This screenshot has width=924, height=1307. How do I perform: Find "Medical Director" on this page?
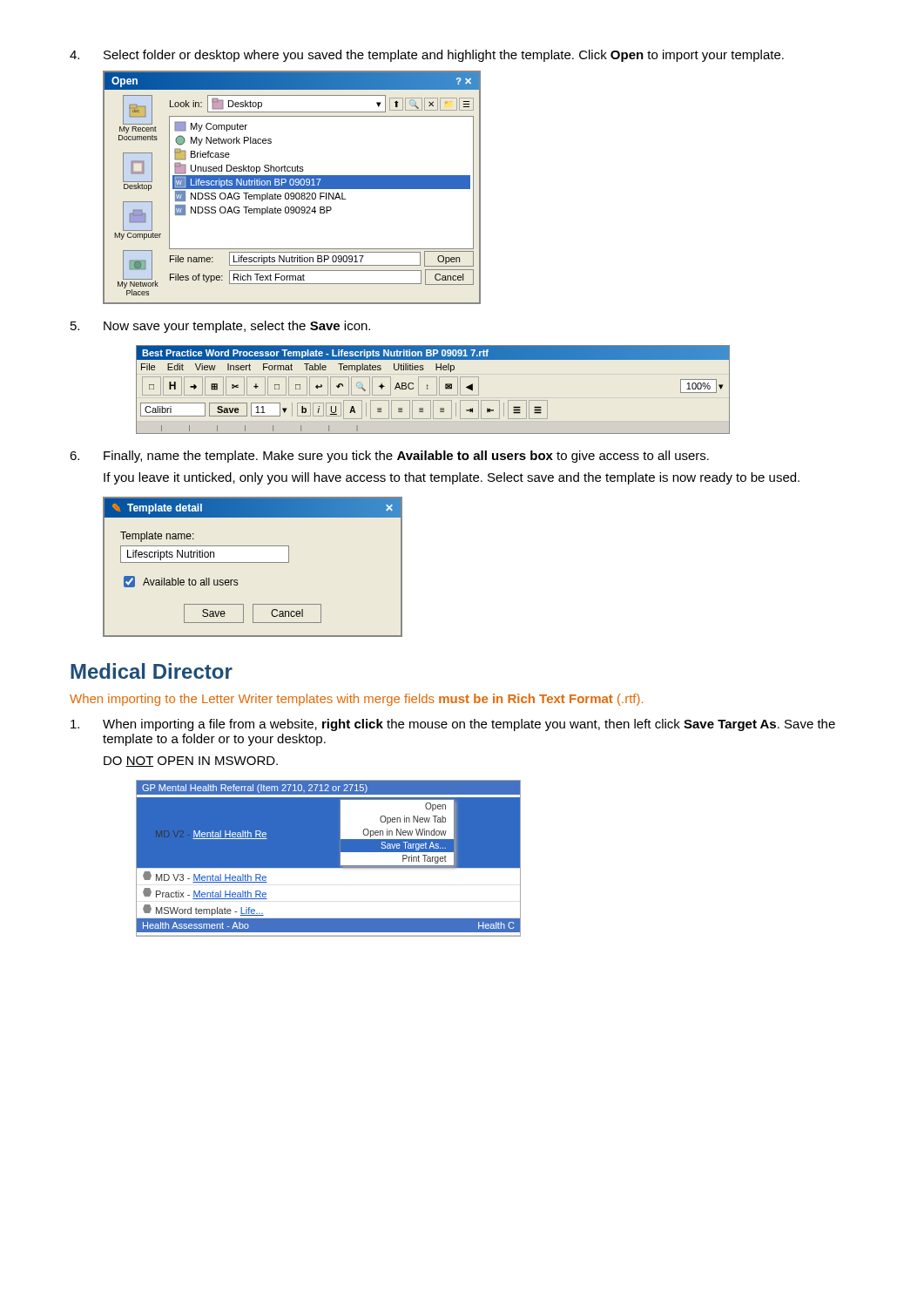click(x=151, y=671)
